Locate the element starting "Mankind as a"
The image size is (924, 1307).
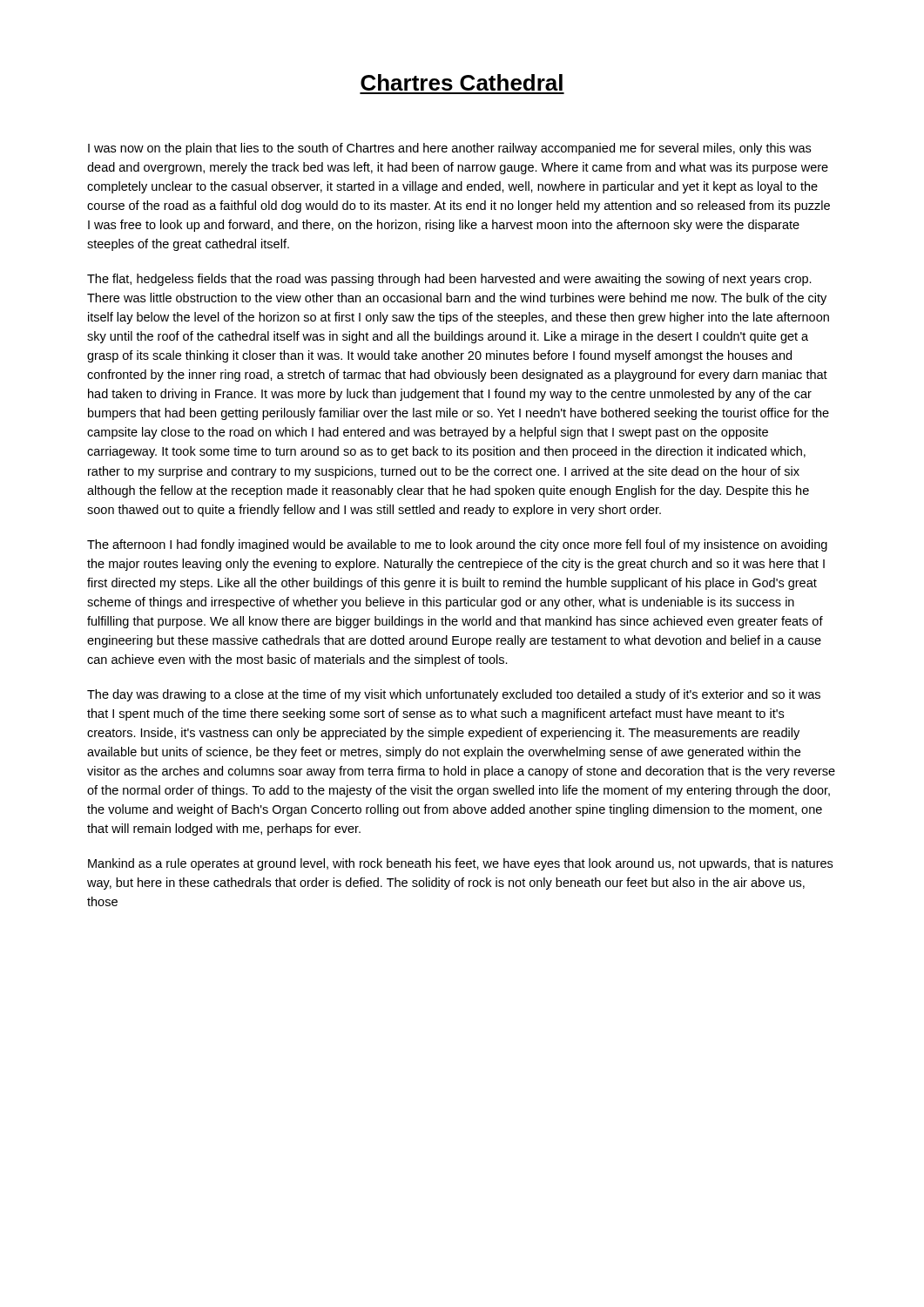(460, 883)
